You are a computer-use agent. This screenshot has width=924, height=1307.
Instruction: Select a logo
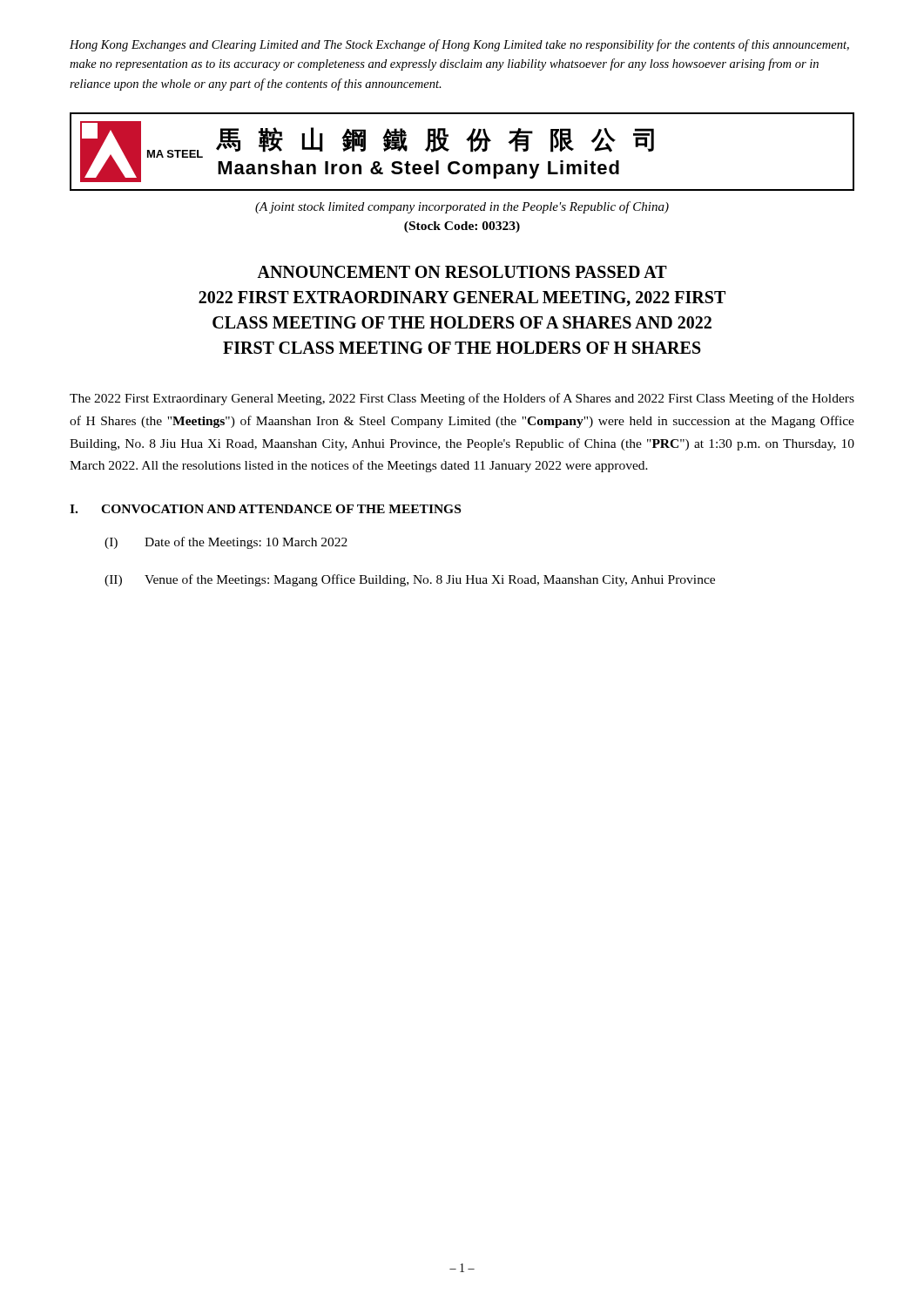[462, 152]
